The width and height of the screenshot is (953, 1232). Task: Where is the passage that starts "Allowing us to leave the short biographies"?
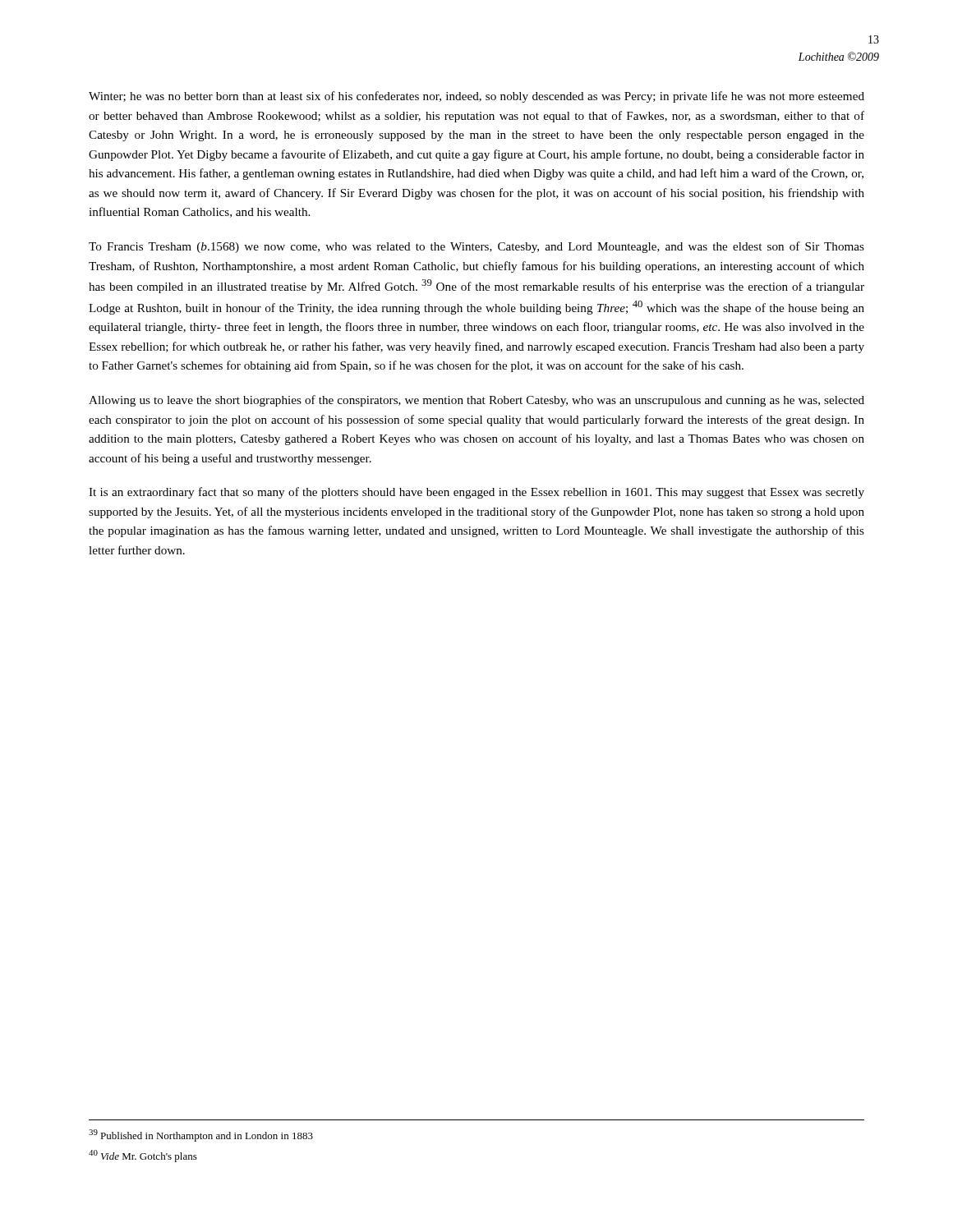pos(476,429)
